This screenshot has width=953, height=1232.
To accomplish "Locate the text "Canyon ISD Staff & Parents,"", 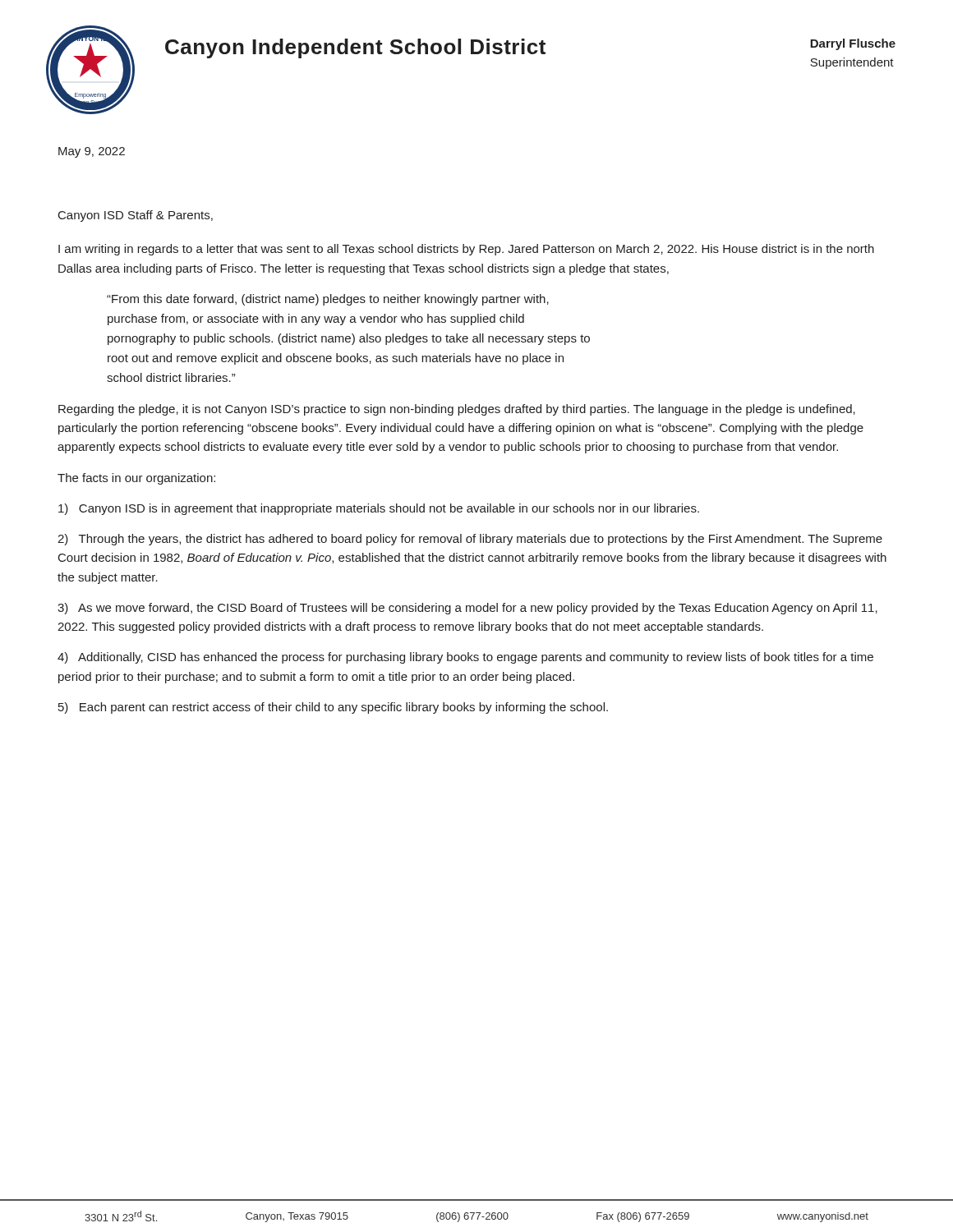I will pos(135,215).
